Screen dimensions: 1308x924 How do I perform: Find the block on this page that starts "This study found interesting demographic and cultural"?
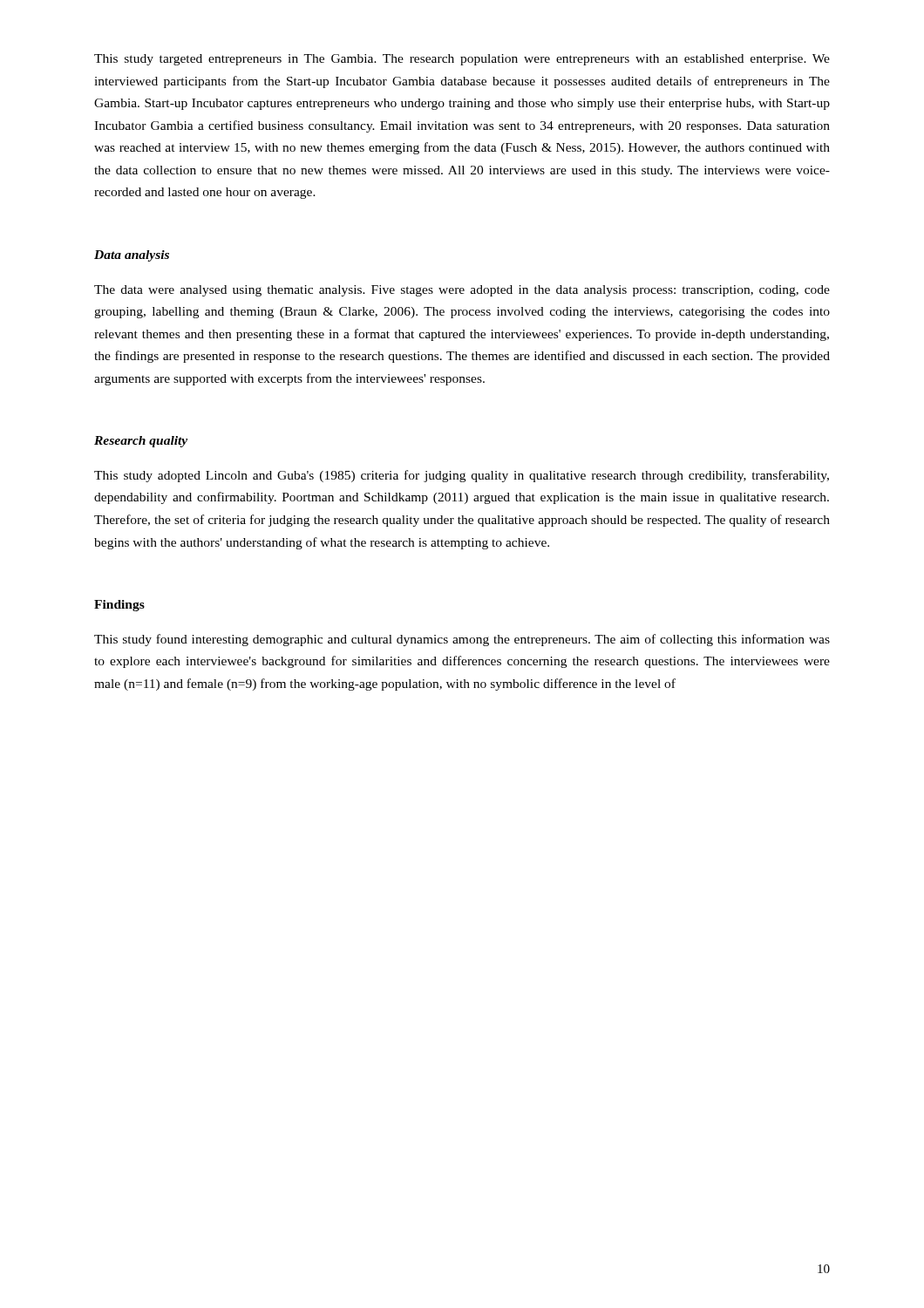coord(462,661)
